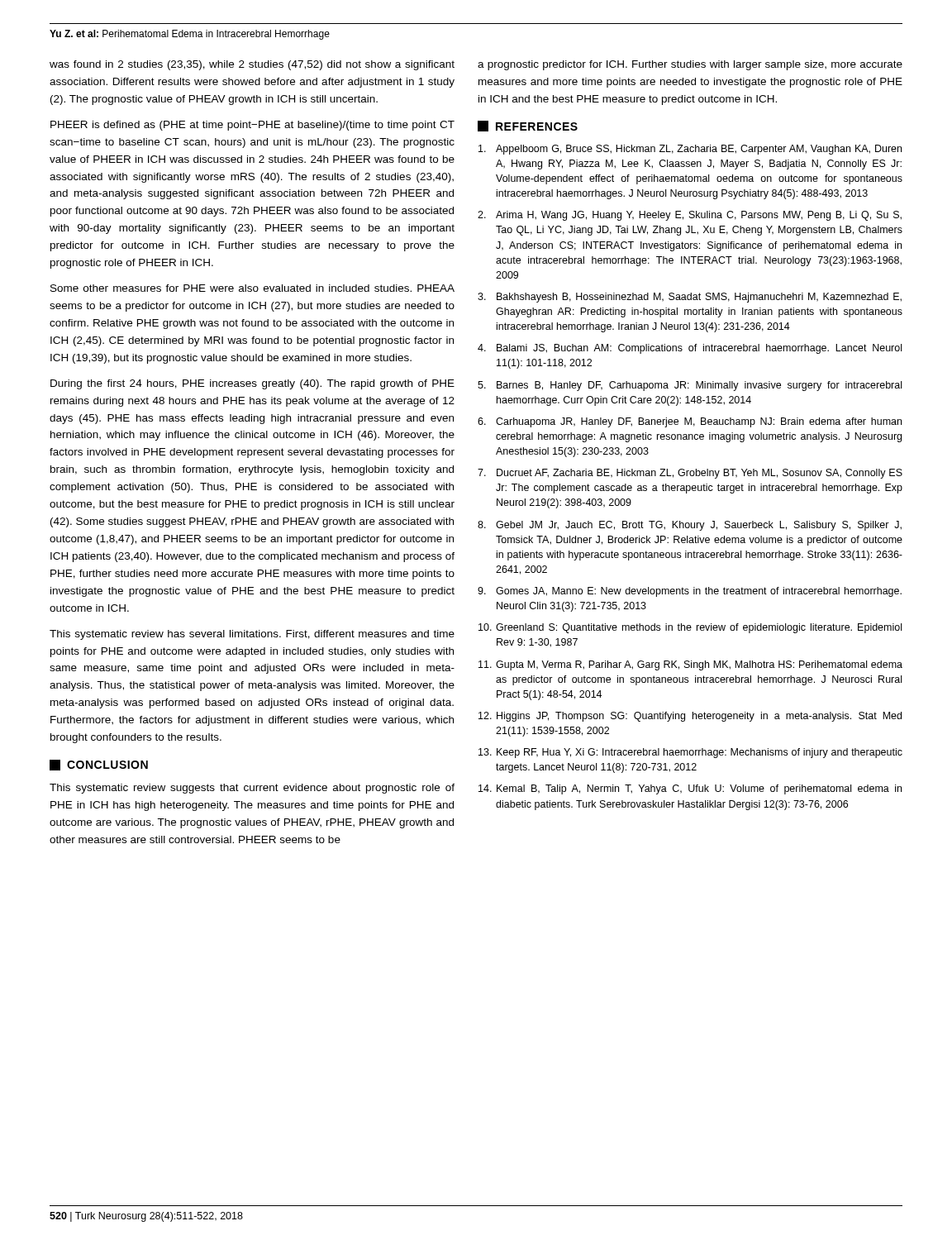The width and height of the screenshot is (952, 1240).
Task: Locate the block of text that opens with "6. Carhuapoma JR,"
Action: [690, 436]
